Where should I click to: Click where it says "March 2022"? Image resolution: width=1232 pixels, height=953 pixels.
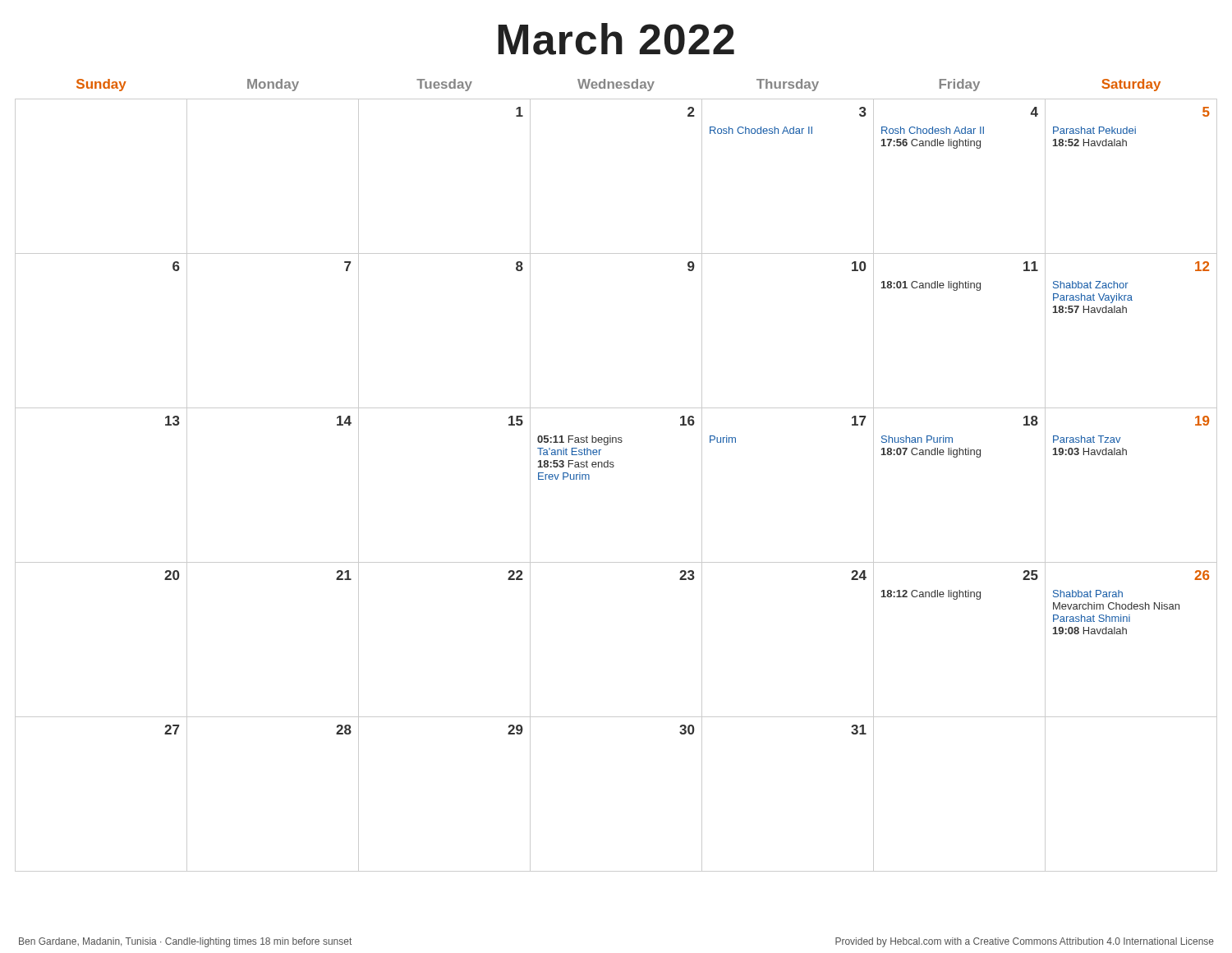(616, 39)
